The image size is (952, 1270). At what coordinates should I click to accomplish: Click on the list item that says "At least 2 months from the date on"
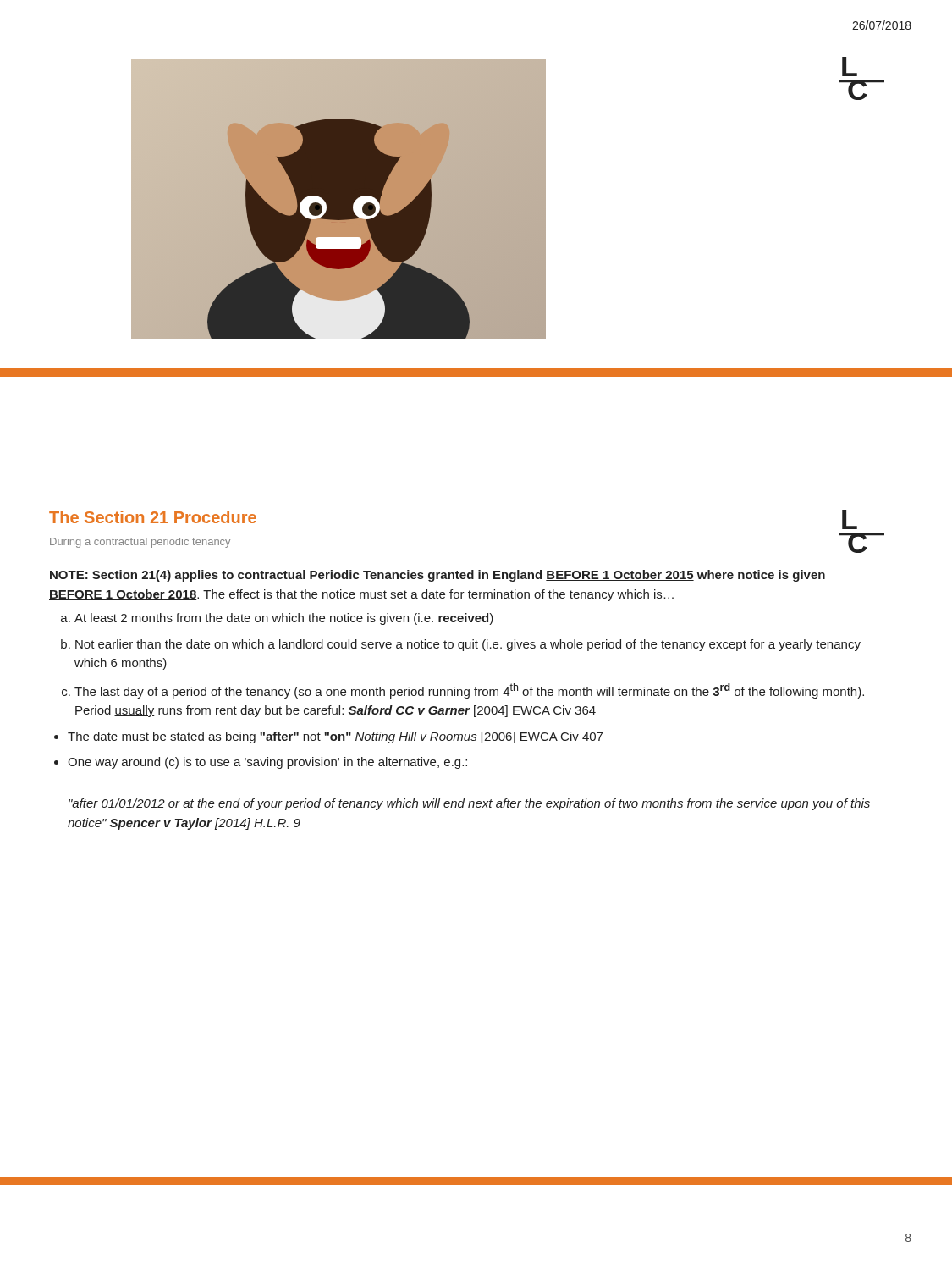284,618
